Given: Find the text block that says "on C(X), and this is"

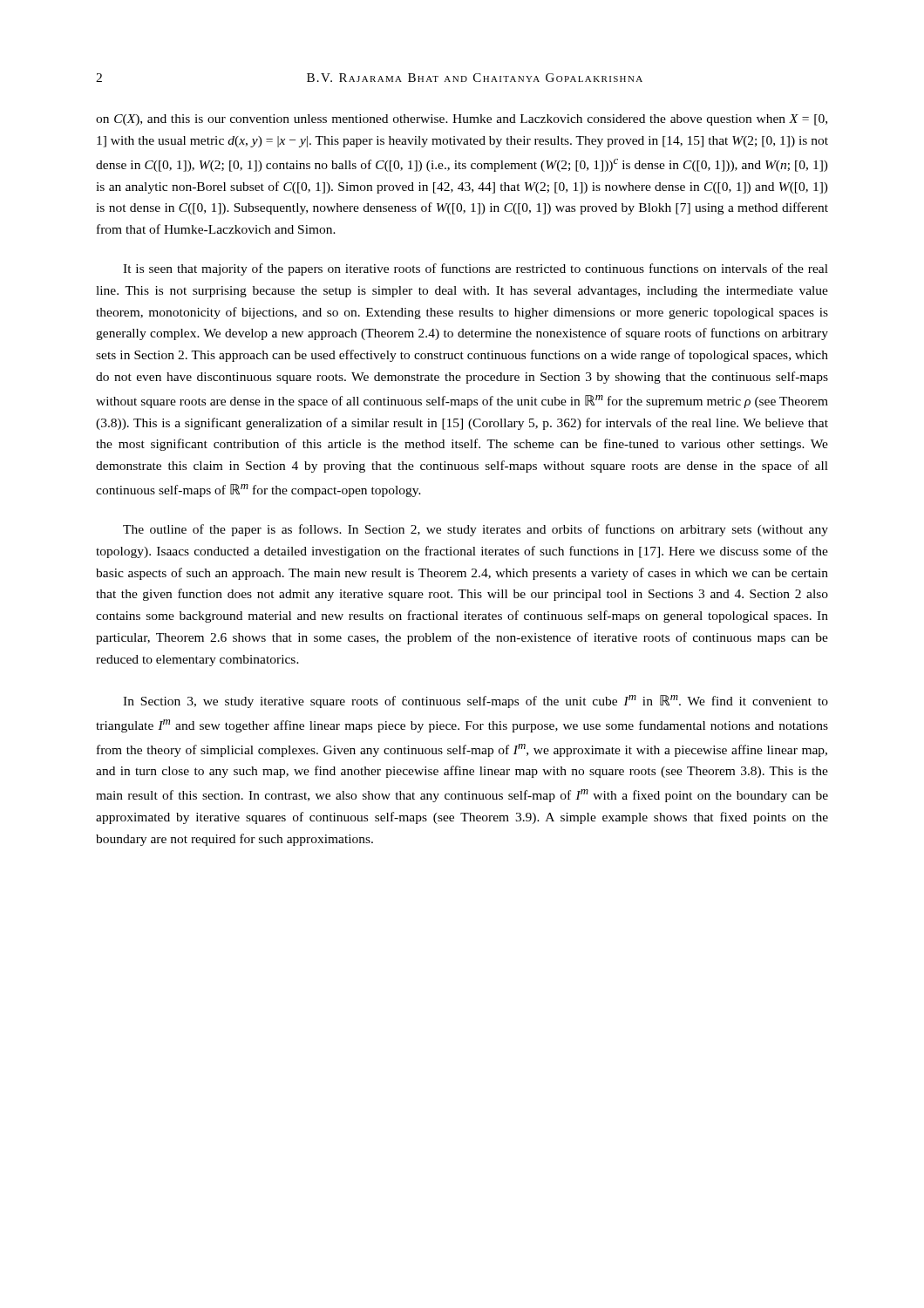Looking at the screenshot, I should pyautogui.click(x=462, y=174).
